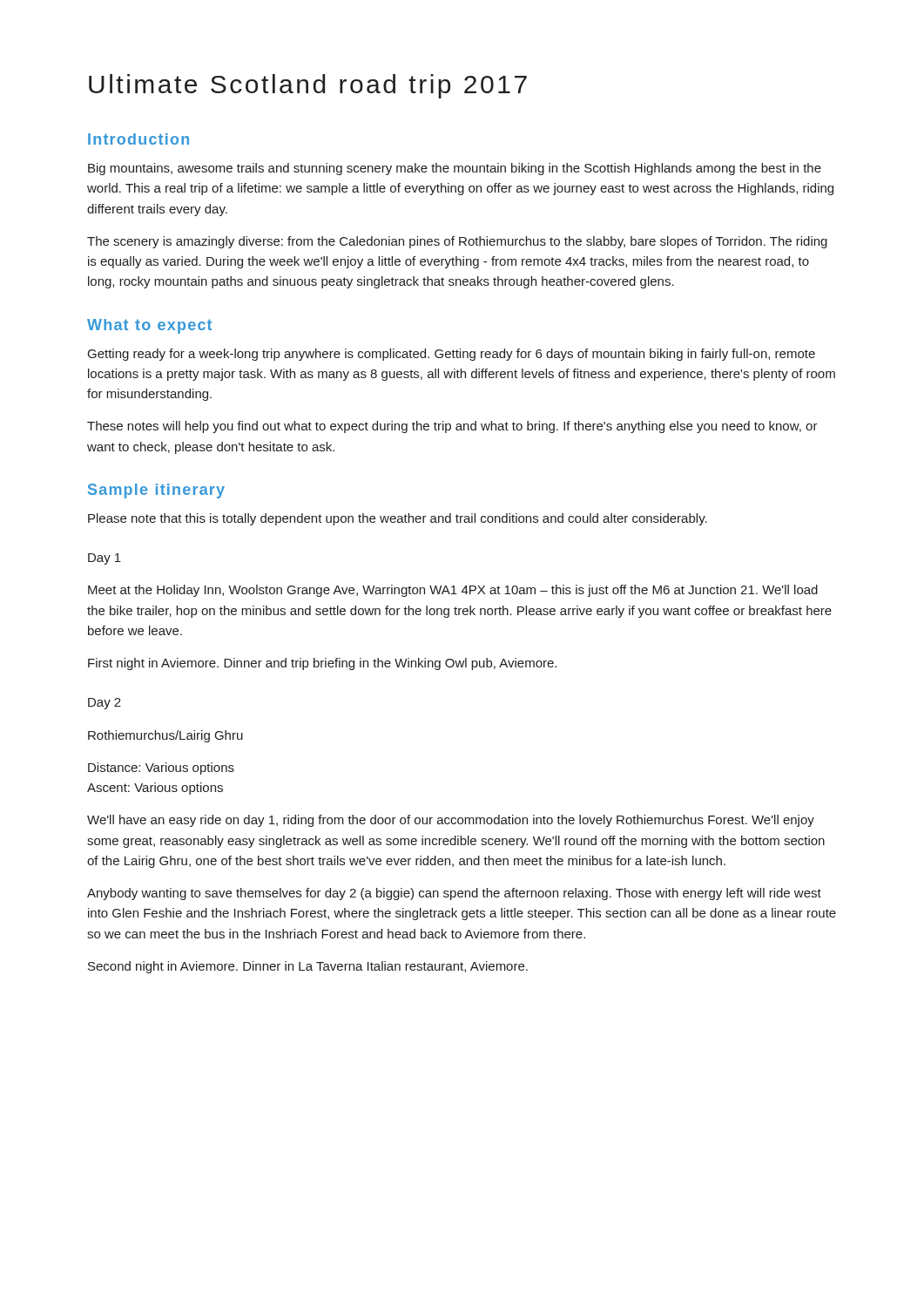The height and width of the screenshot is (1307, 924).
Task: Where does it say "Ascent: Various options"?
Action: coord(155,787)
